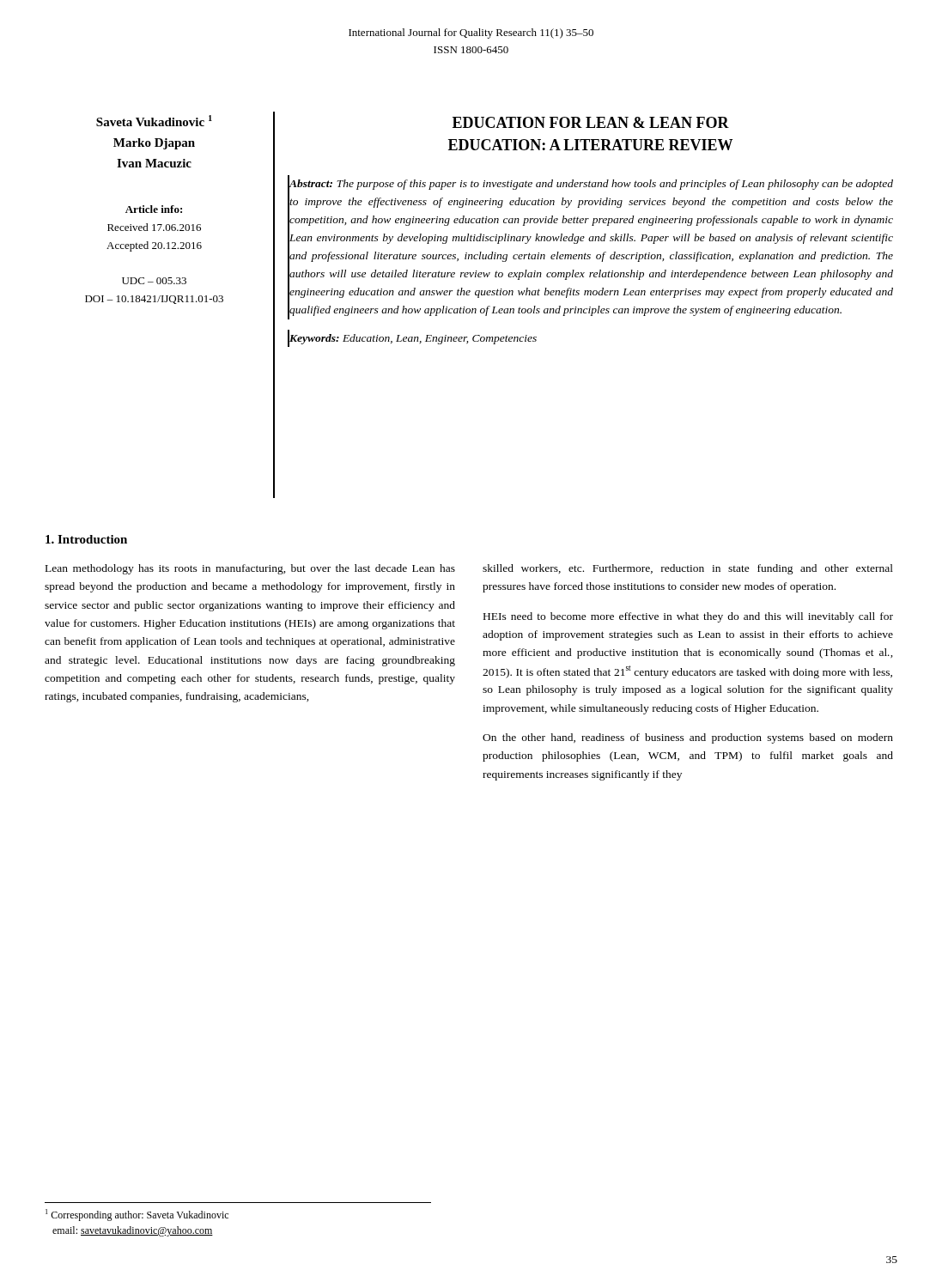
Task: Find the block on this page that starts "Article info: Received 17.06.2016 Accepted 20.12.2016"
Action: (x=154, y=254)
